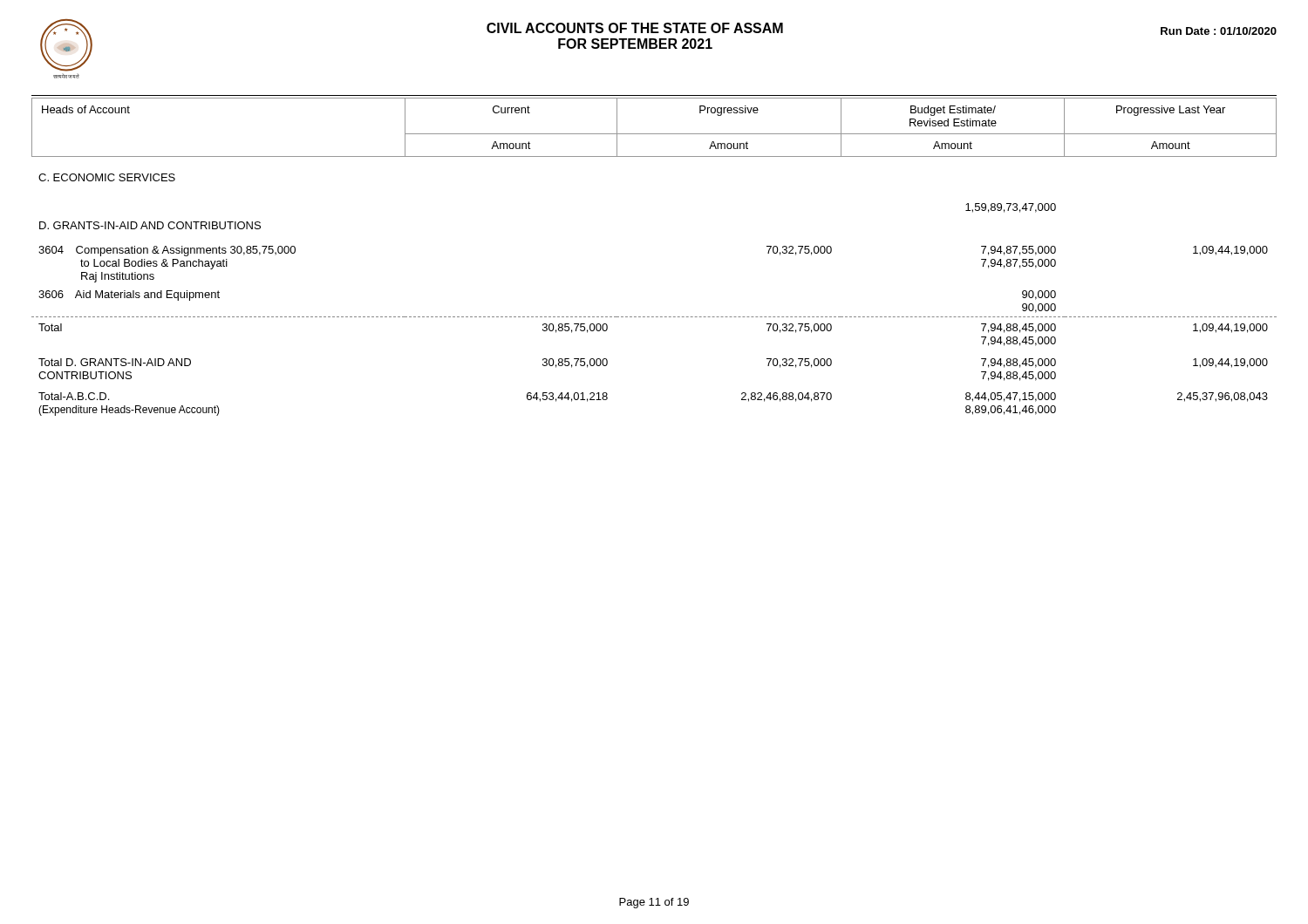Find the table that mentions "Heads of Account"
The image size is (1308, 924).
click(x=654, y=258)
